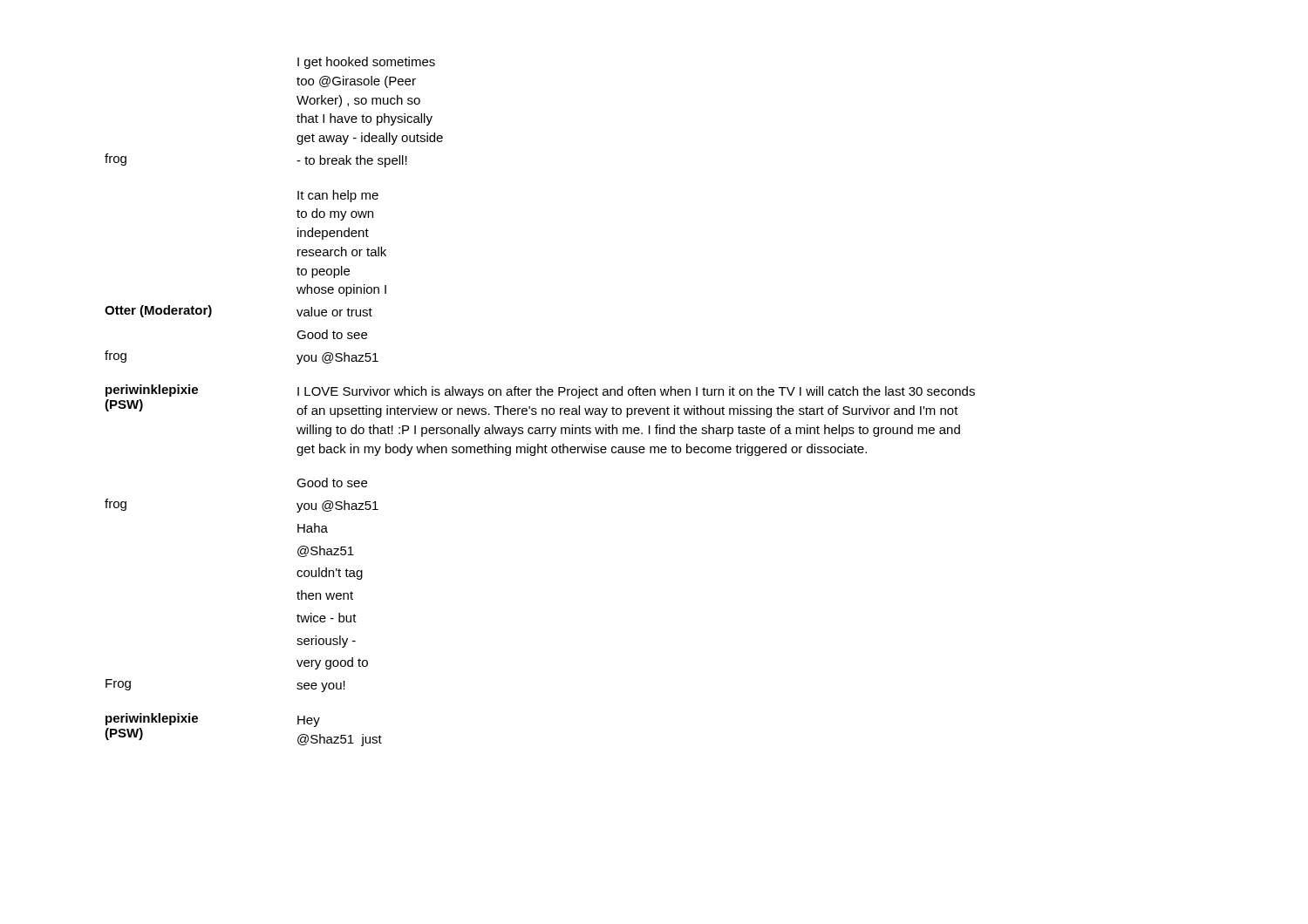Image resolution: width=1308 pixels, height=924 pixels.
Task: Click where it says "frog you @Shaz51"
Action: 115,357
